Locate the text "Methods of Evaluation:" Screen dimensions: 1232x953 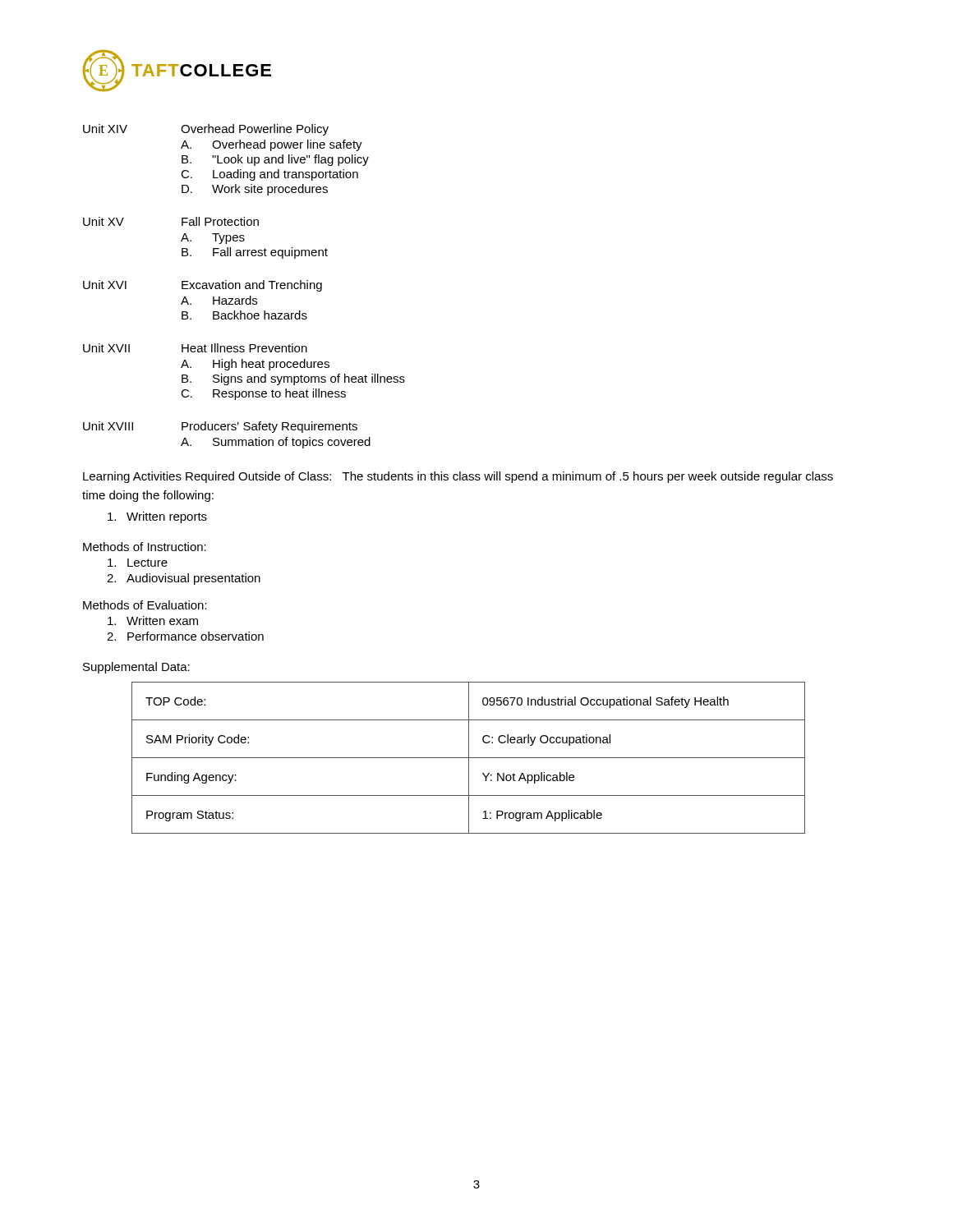pos(145,605)
